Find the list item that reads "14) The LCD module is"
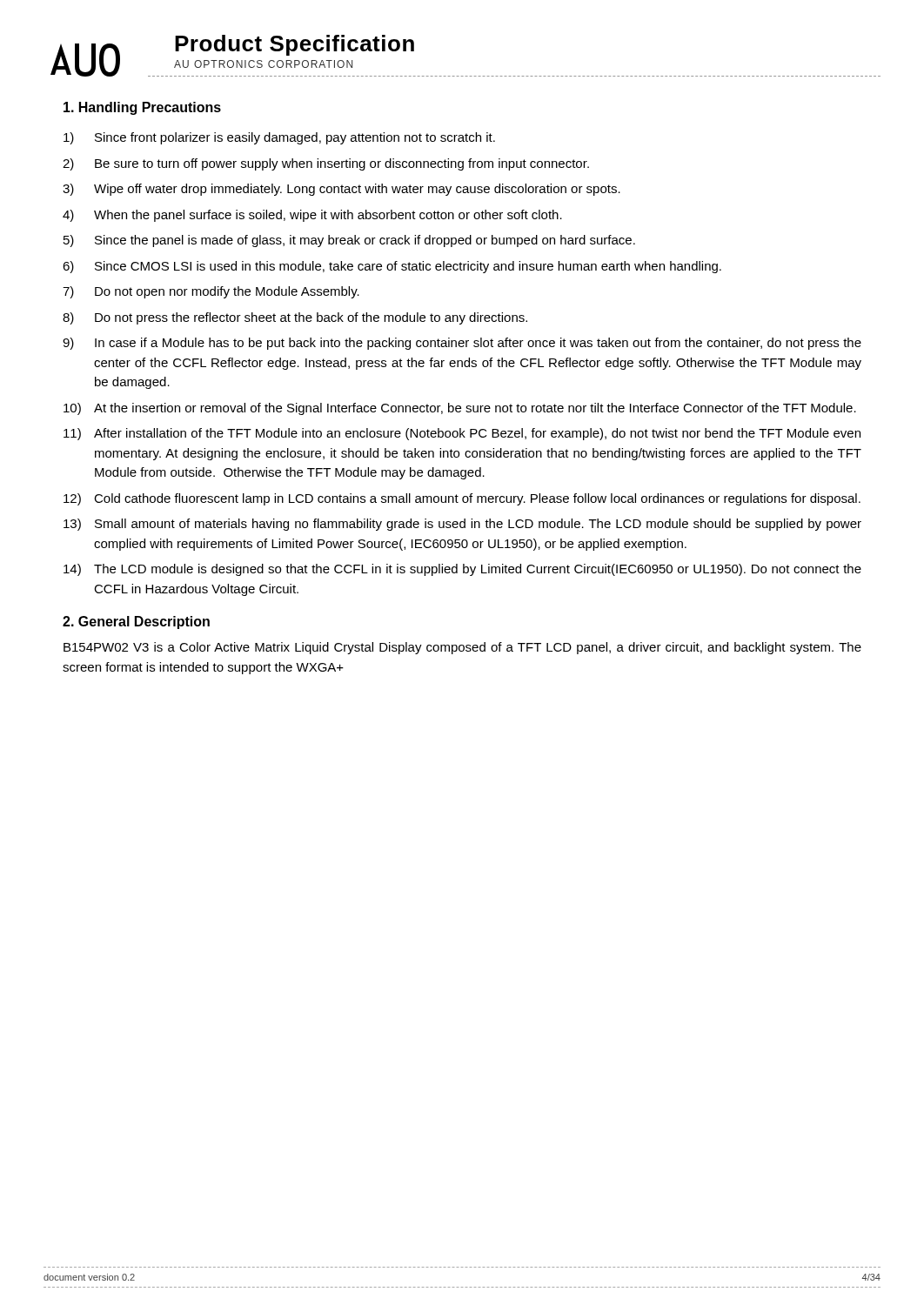 [x=462, y=579]
